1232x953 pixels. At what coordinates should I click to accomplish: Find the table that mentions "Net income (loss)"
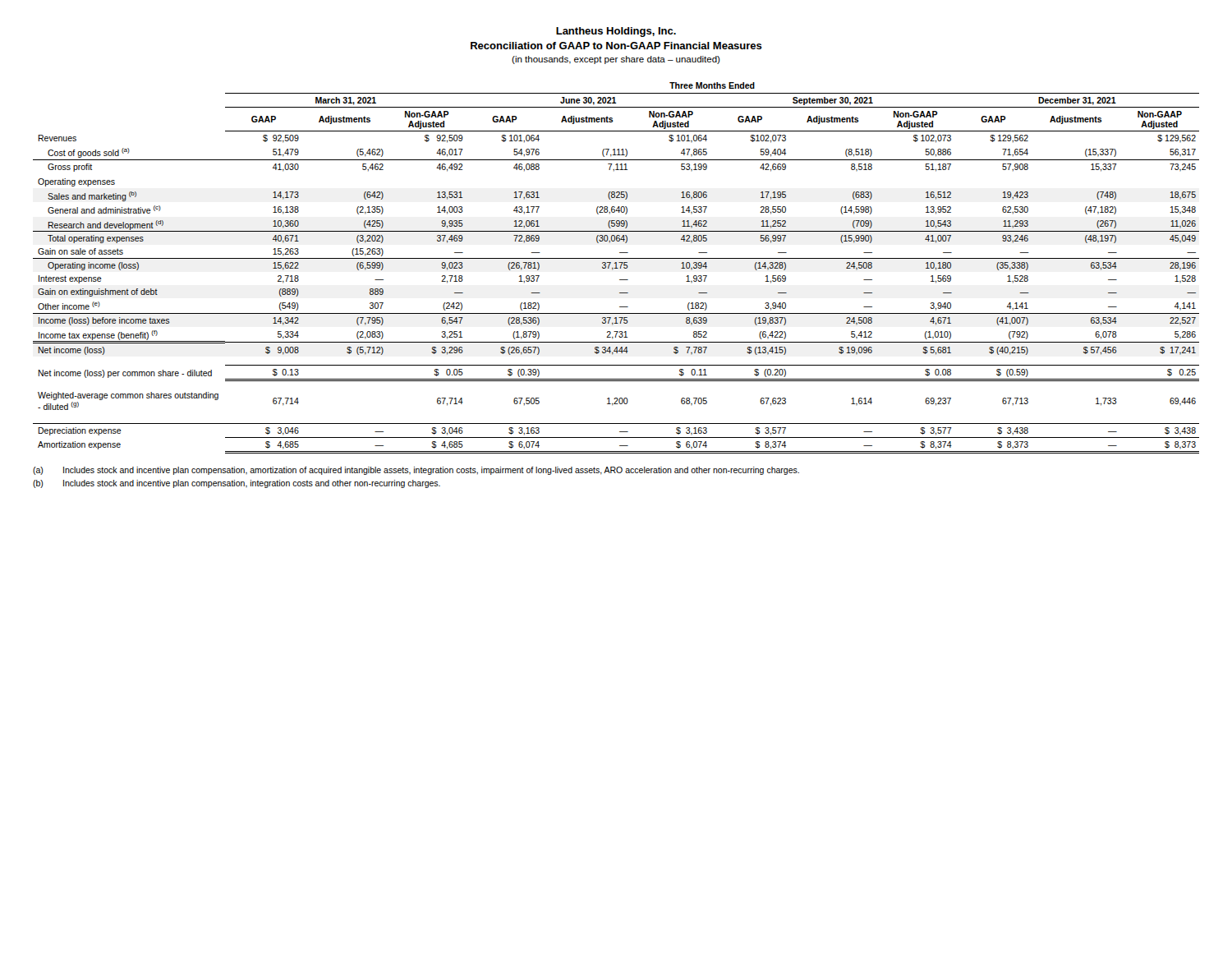pos(616,262)
